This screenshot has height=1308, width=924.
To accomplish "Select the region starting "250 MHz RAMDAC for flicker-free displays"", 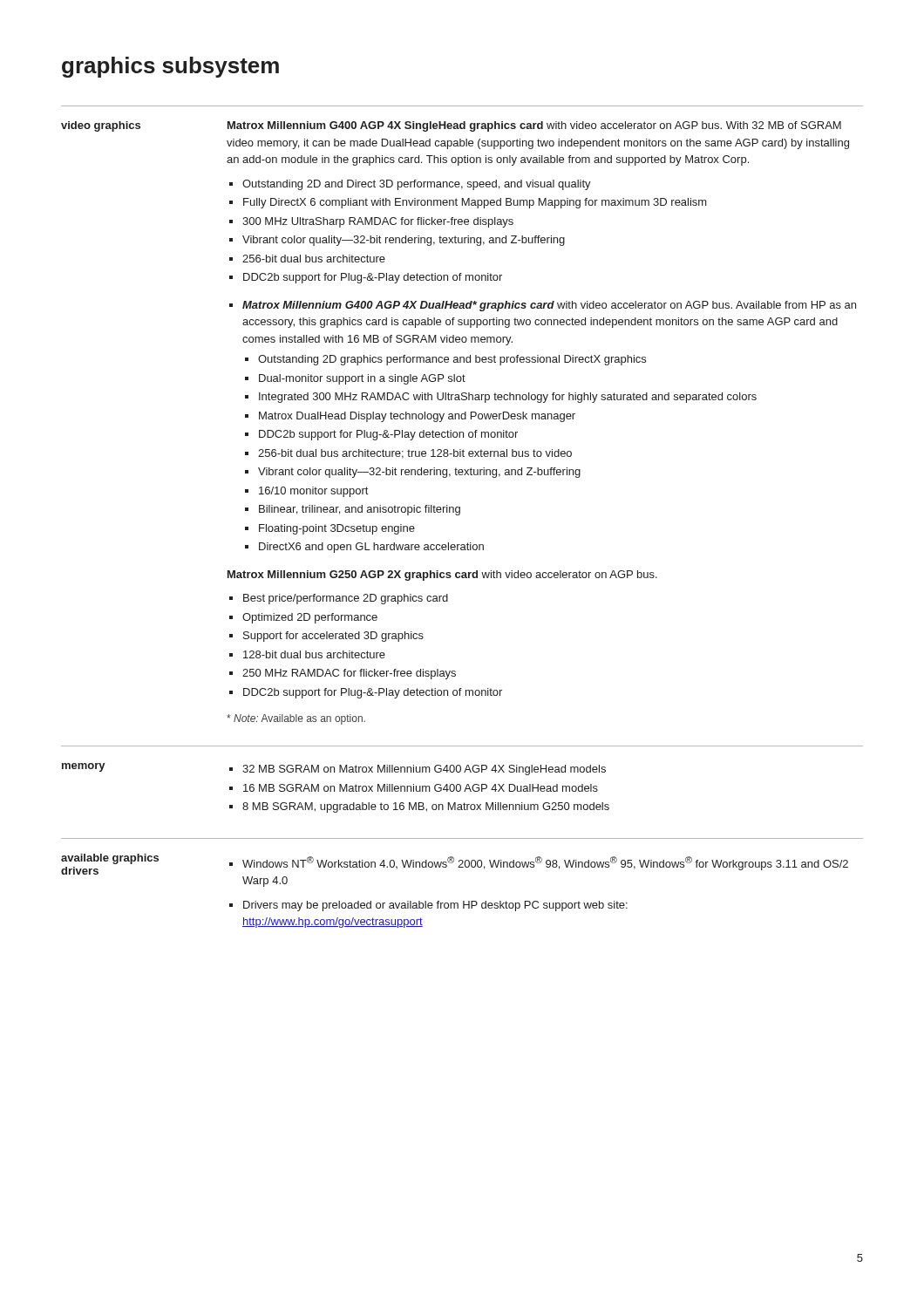I will point(349,673).
